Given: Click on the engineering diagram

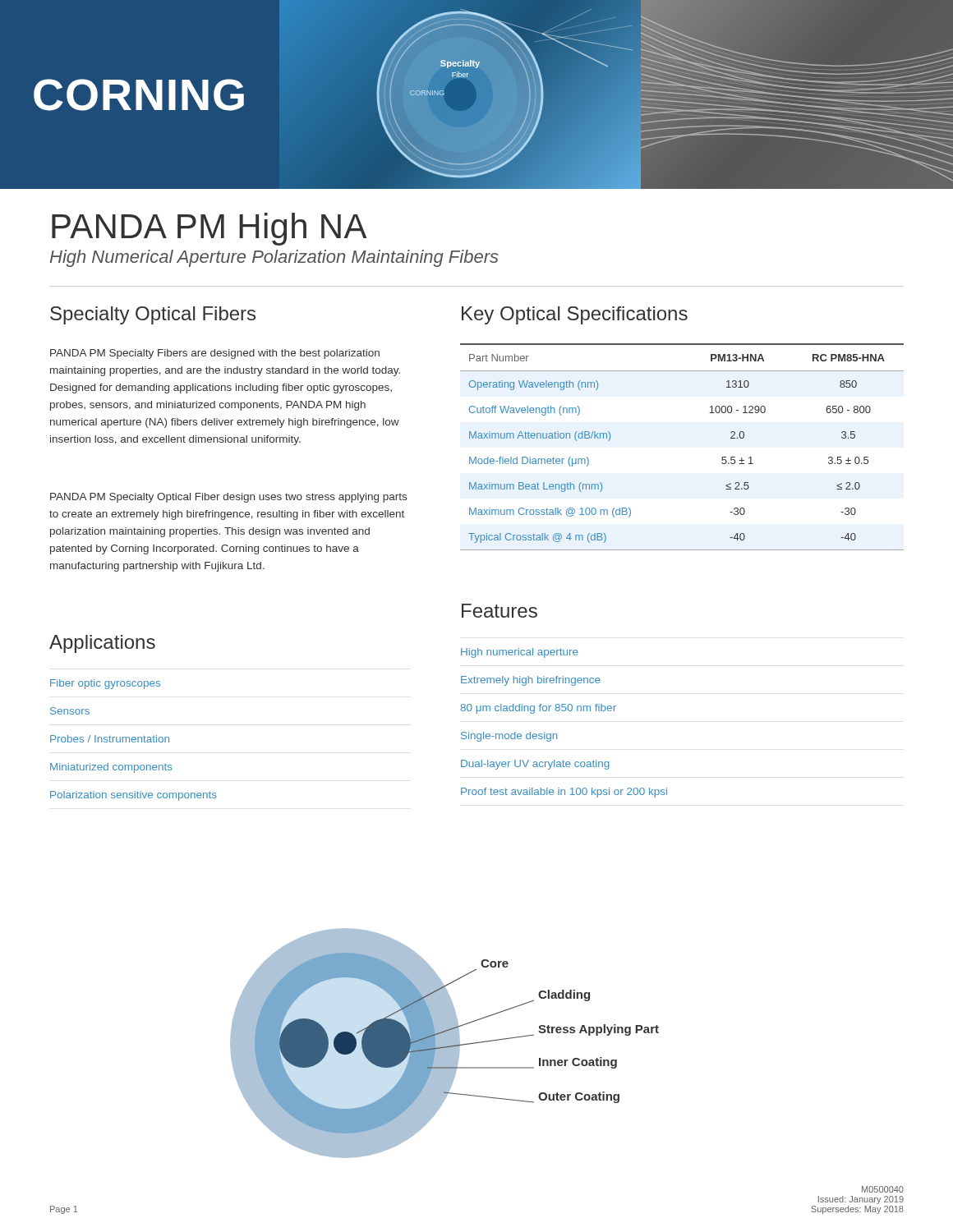Looking at the screenshot, I should point(476,1043).
